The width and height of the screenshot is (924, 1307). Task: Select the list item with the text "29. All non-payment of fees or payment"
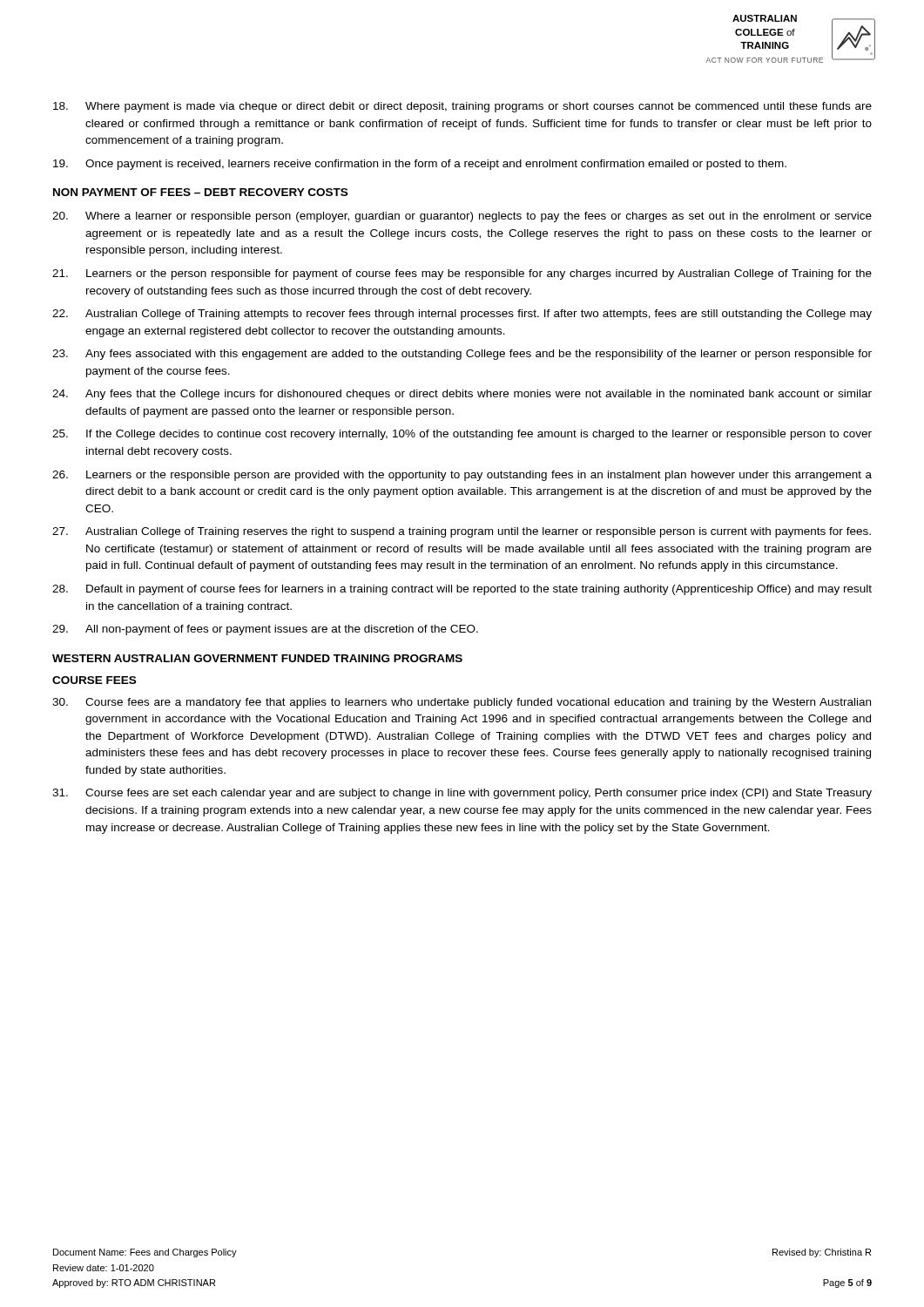[x=462, y=629]
